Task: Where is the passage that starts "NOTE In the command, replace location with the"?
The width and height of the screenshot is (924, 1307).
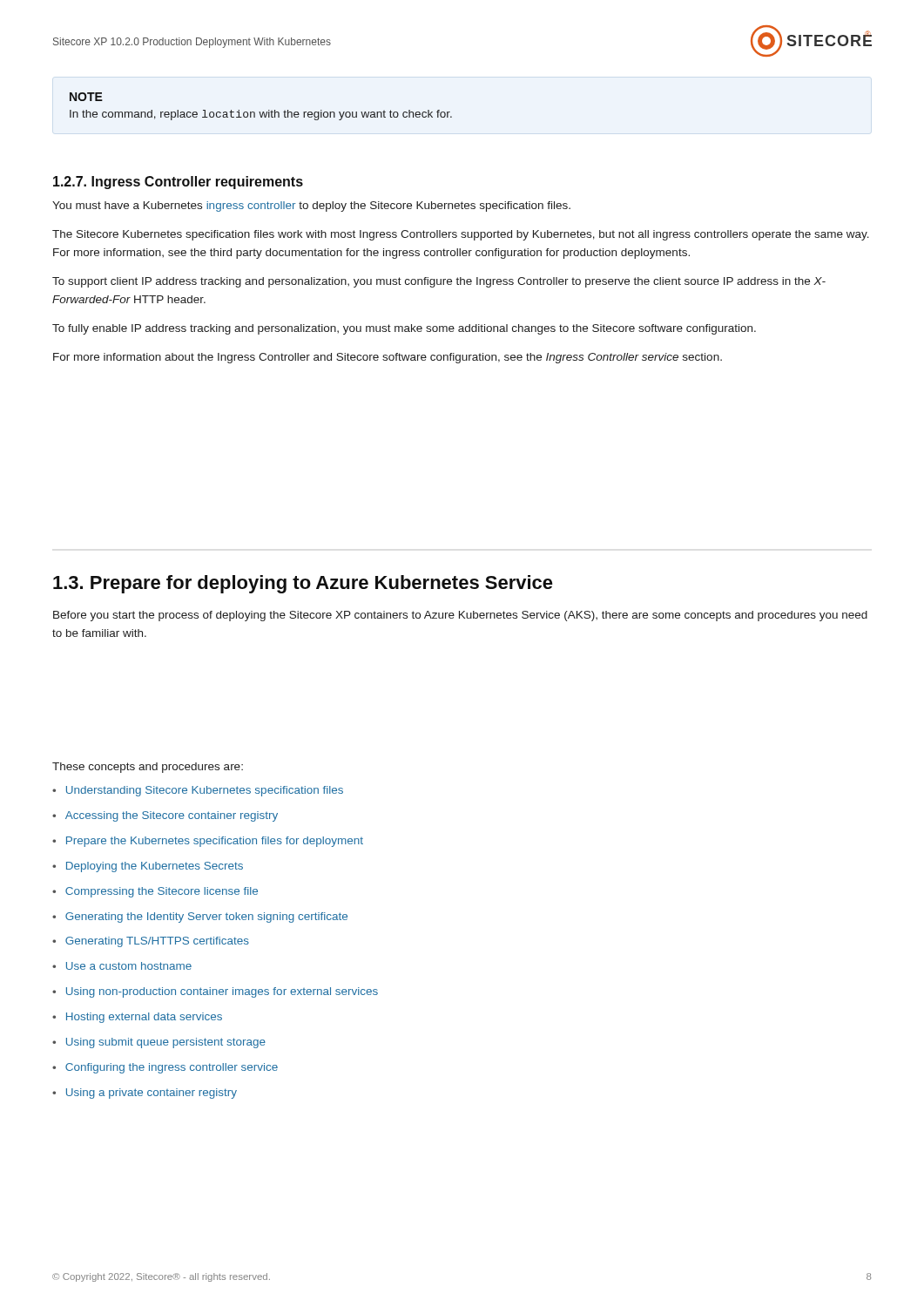Action: pos(86,97)
